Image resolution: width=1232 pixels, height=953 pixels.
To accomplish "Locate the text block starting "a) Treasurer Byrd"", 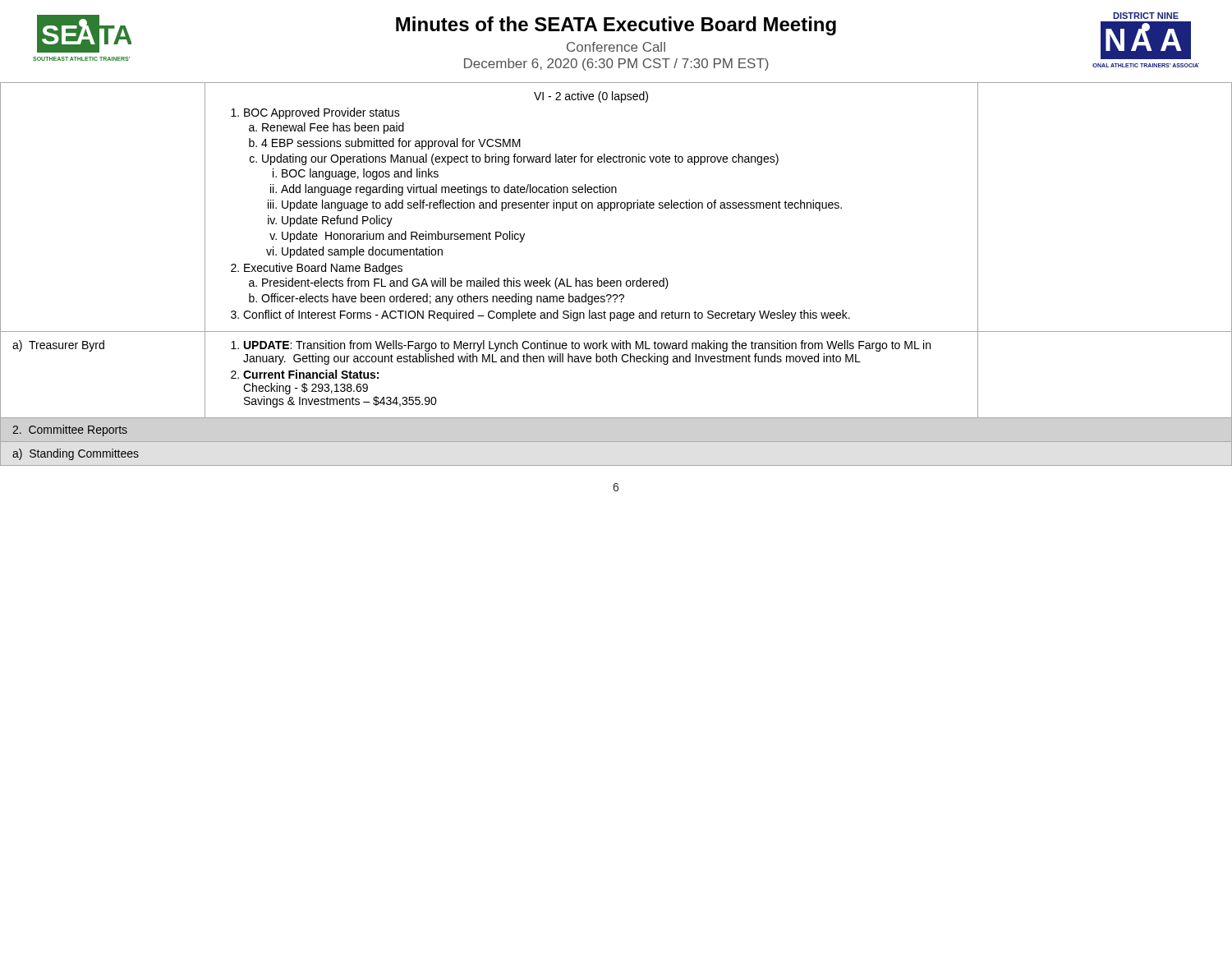I will [x=59, y=345].
